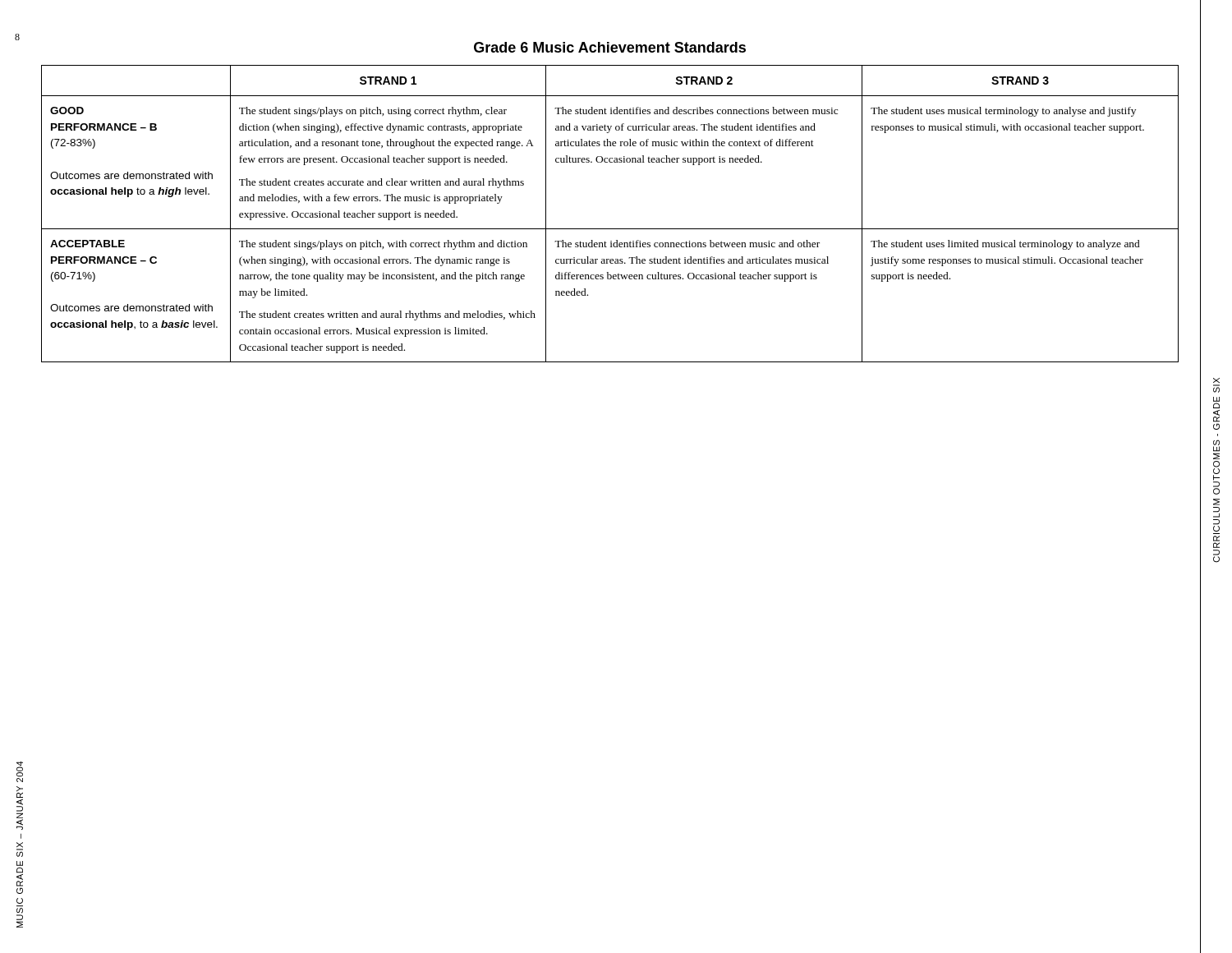The height and width of the screenshot is (953, 1232).
Task: Locate the text "Grade 6 Music Achievement Standards"
Action: (x=610, y=48)
